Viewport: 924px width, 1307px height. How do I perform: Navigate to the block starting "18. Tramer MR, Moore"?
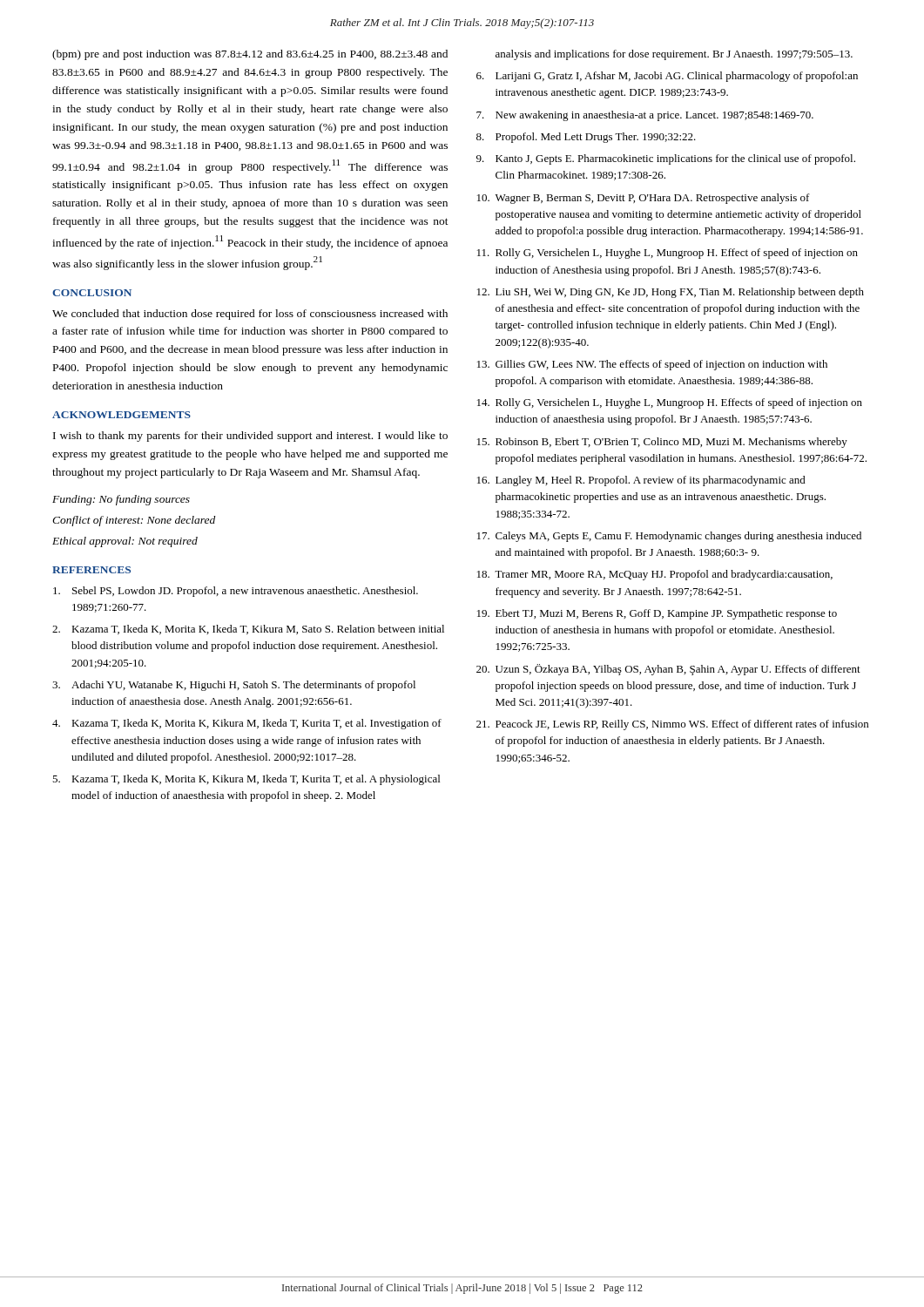click(x=674, y=583)
